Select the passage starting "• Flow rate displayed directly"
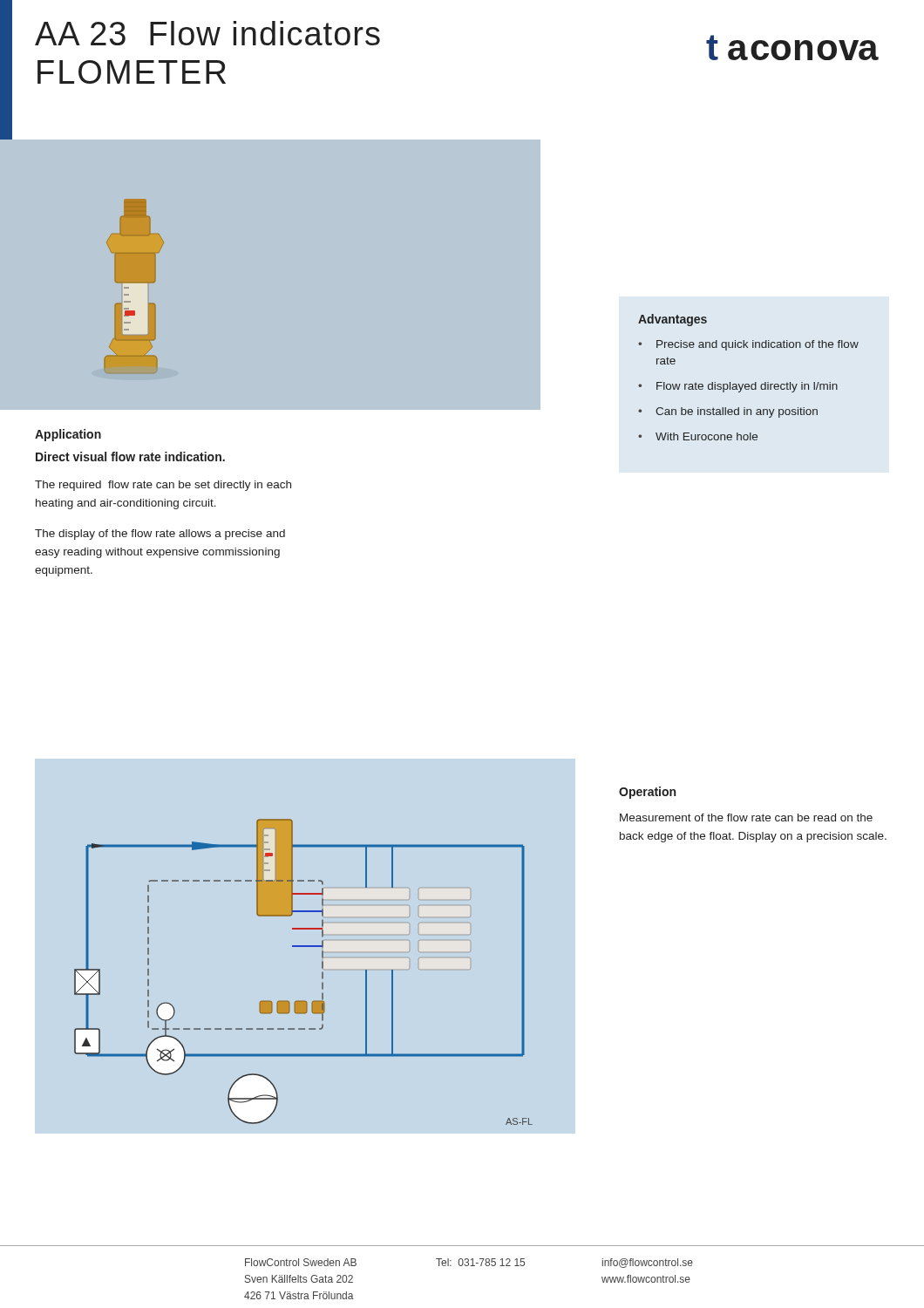This screenshot has width=924, height=1308. (738, 387)
